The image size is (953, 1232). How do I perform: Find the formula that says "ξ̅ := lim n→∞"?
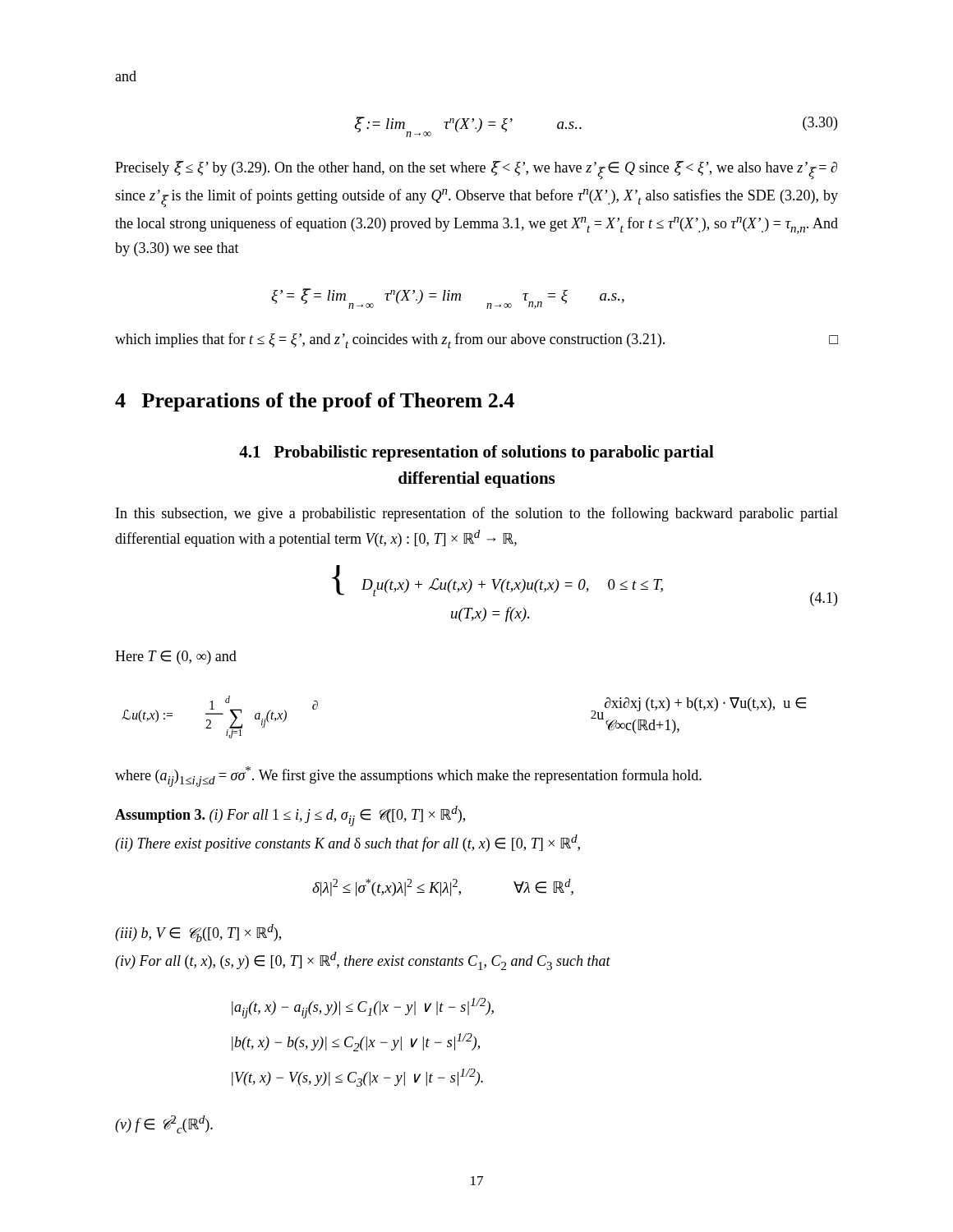(476, 122)
